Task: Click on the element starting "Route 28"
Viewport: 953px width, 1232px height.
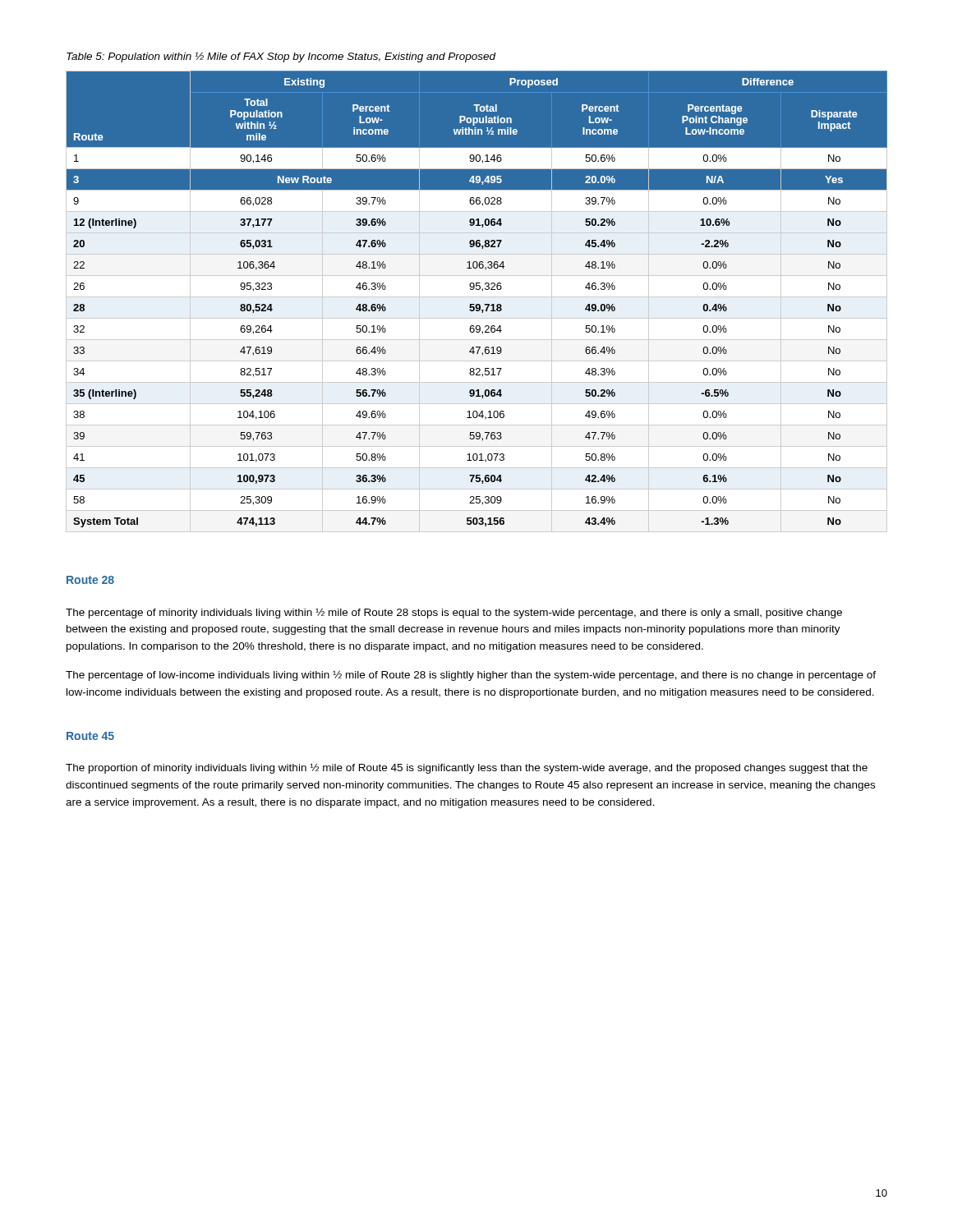Action: click(x=90, y=580)
